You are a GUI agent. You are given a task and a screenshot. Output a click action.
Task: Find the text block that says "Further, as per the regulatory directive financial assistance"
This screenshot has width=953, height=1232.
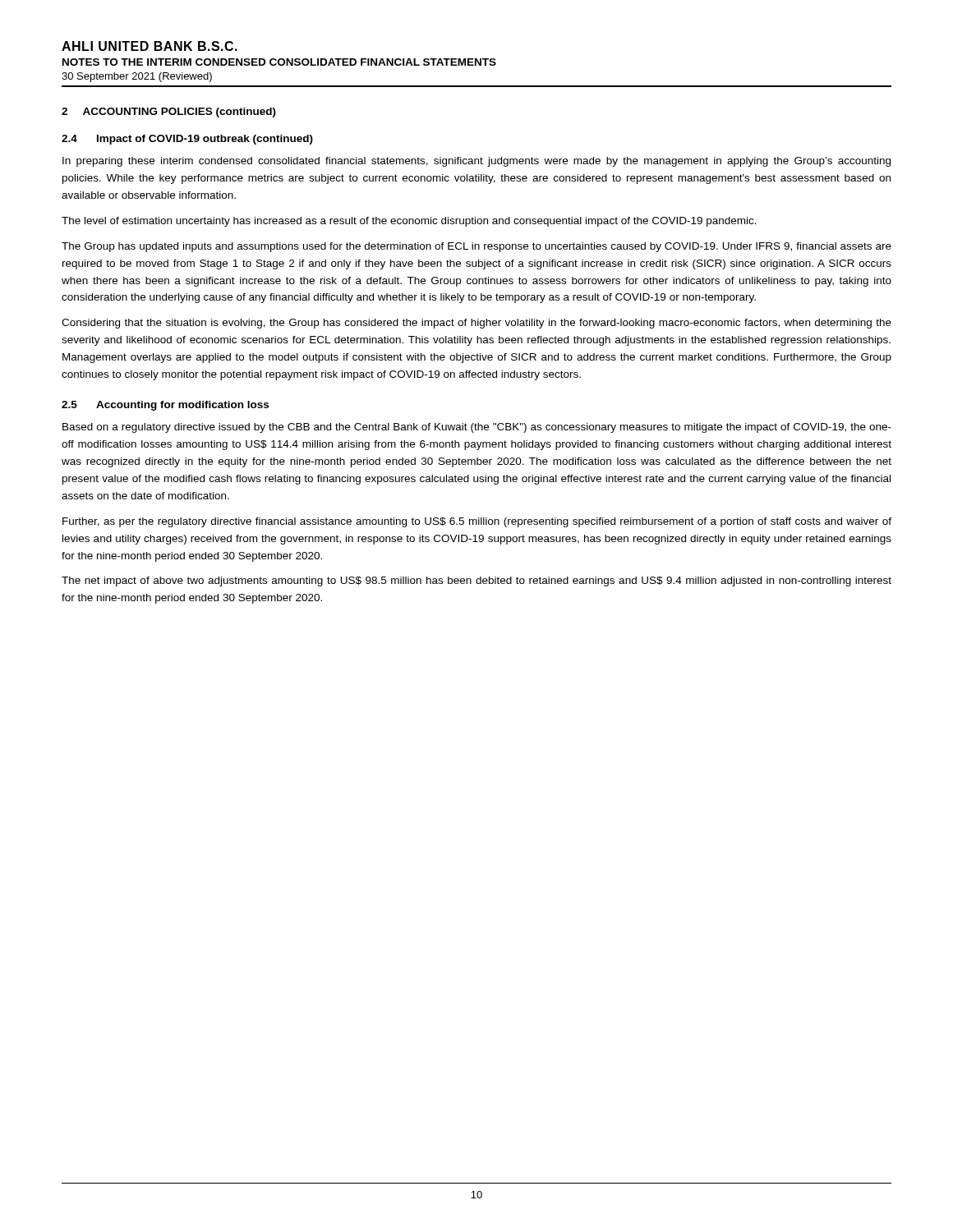(x=476, y=538)
